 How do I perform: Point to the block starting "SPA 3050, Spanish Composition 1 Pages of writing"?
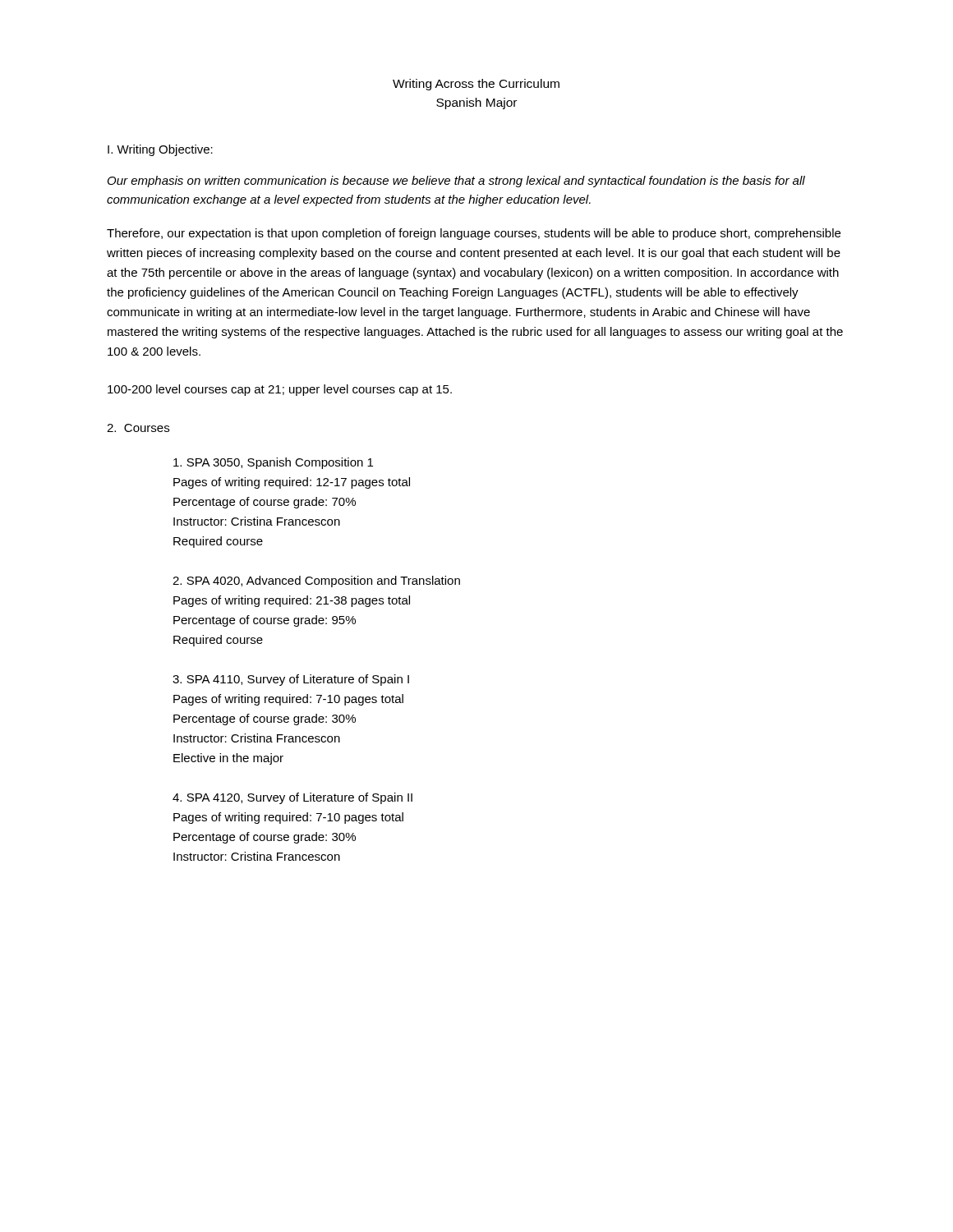(292, 501)
